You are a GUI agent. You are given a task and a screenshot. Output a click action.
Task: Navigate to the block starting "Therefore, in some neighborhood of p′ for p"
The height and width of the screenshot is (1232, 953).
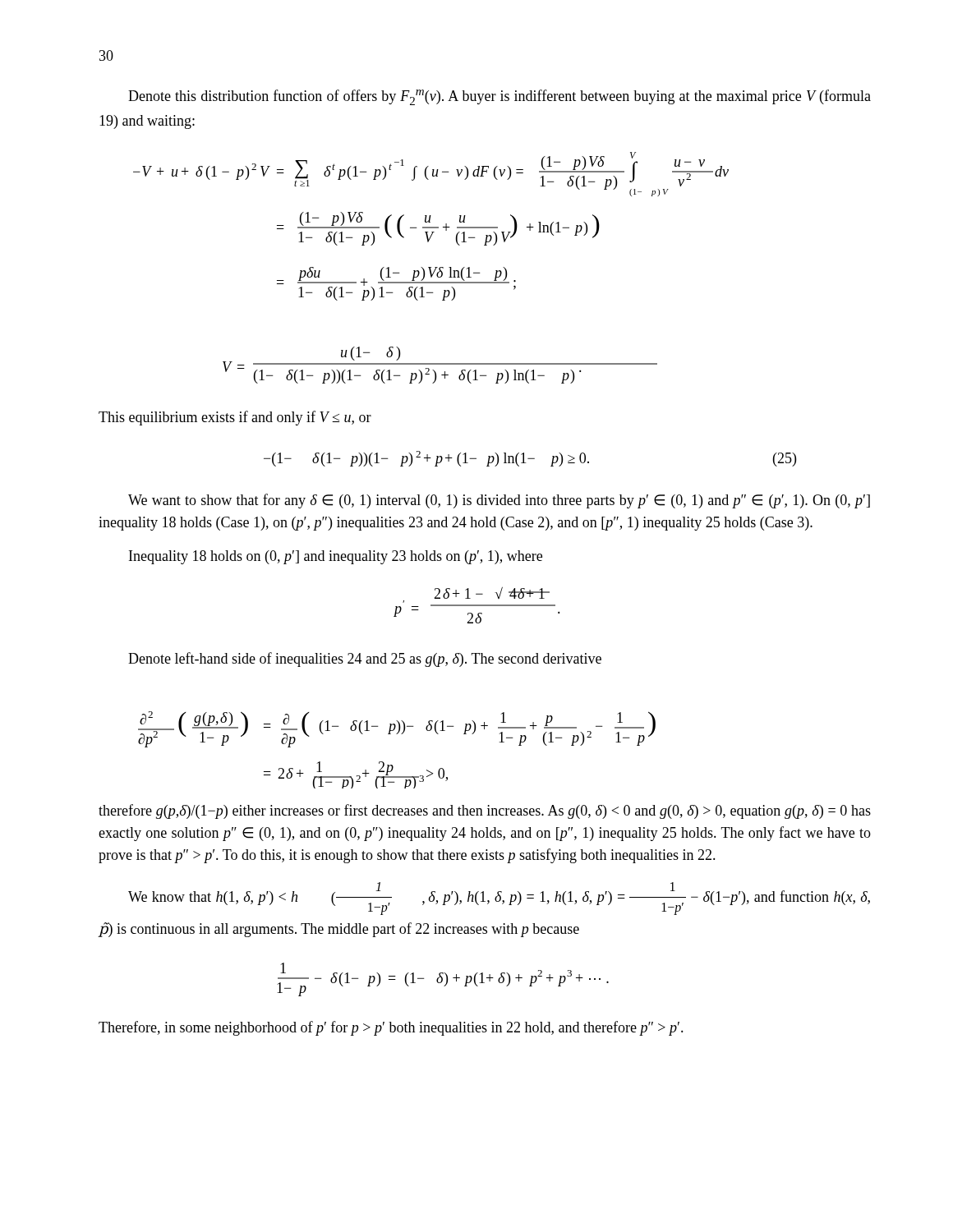click(x=391, y=1028)
